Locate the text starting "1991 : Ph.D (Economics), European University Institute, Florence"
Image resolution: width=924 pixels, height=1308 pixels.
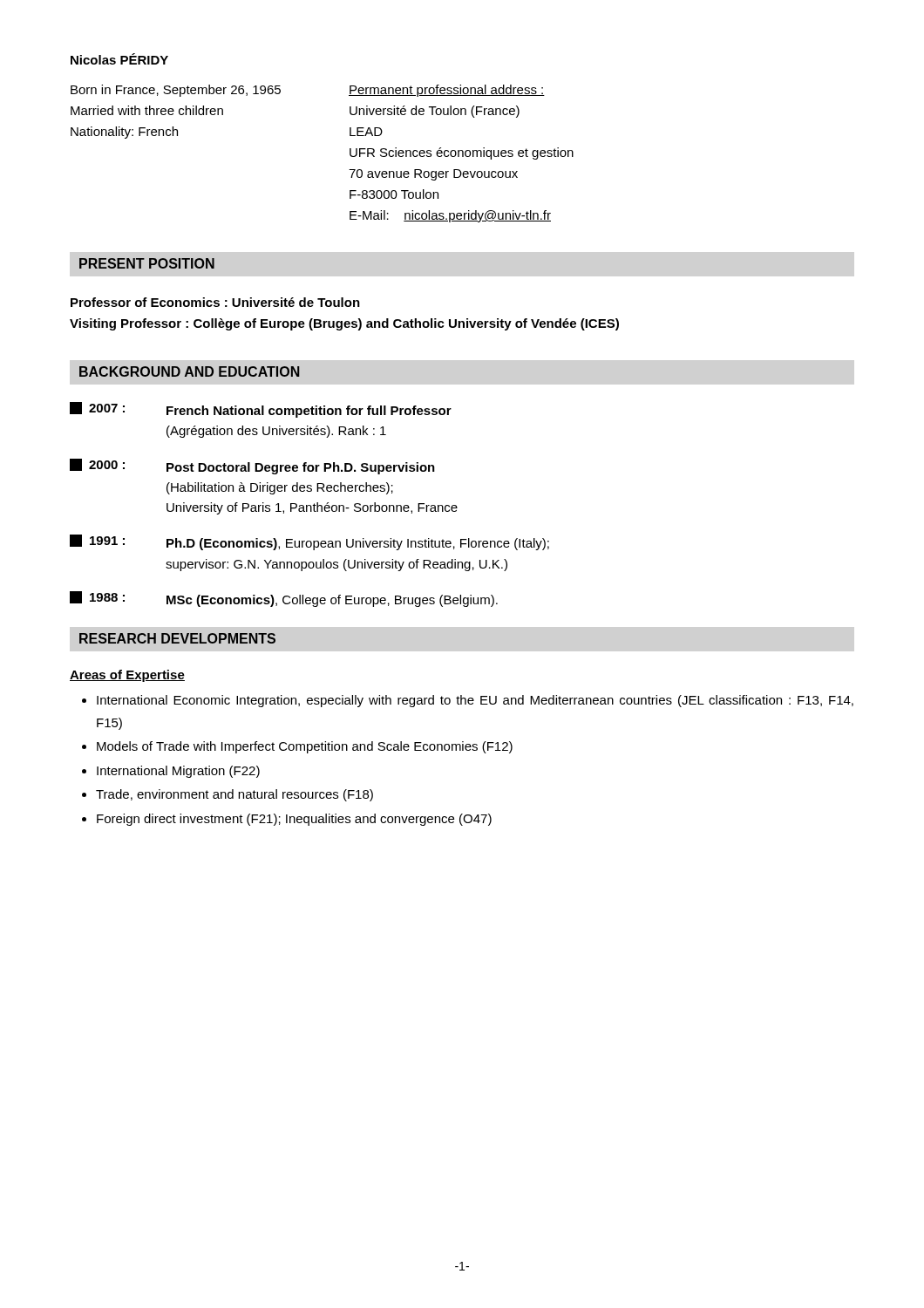(310, 553)
